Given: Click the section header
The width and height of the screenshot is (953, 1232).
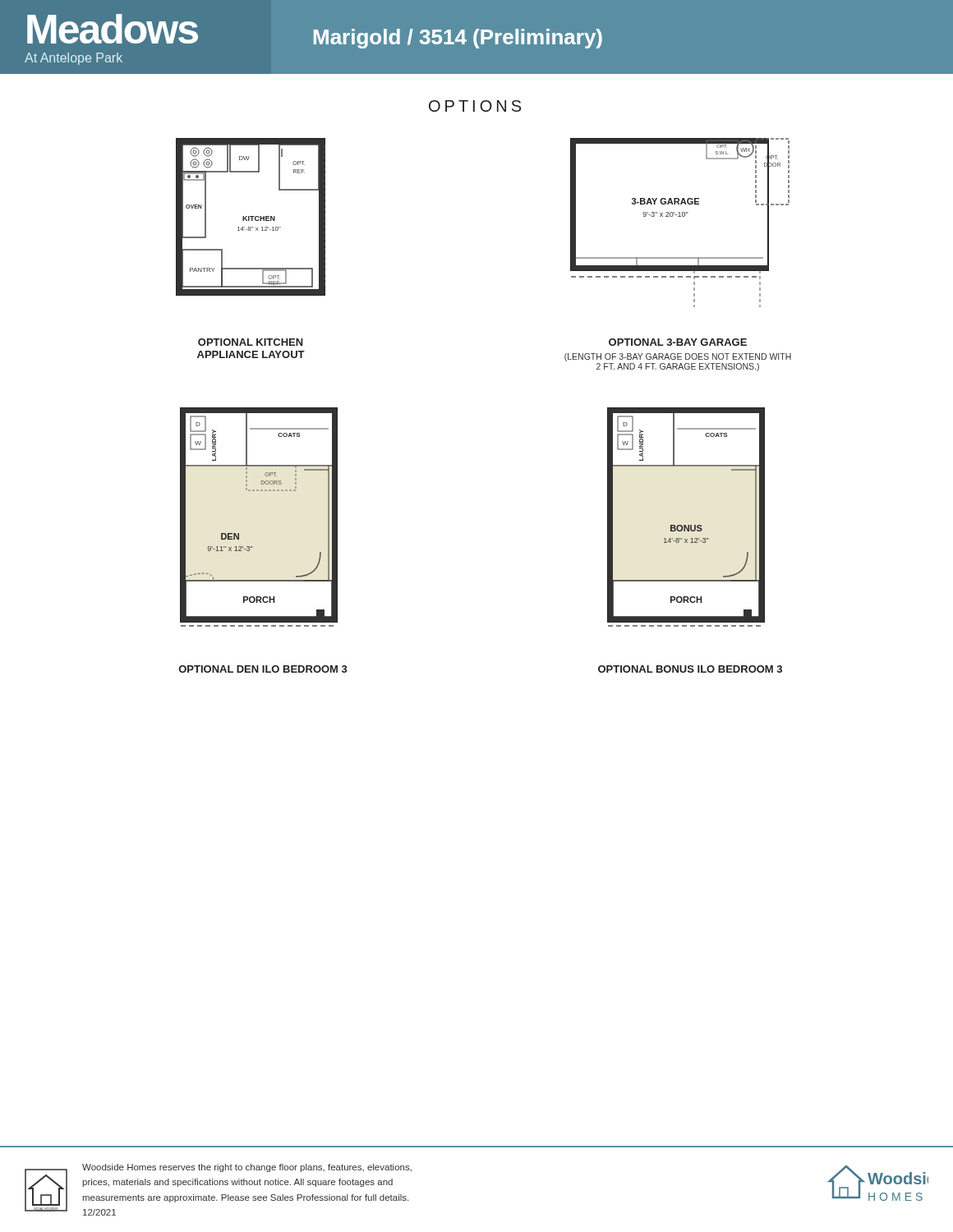Looking at the screenshot, I should [x=476, y=106].
